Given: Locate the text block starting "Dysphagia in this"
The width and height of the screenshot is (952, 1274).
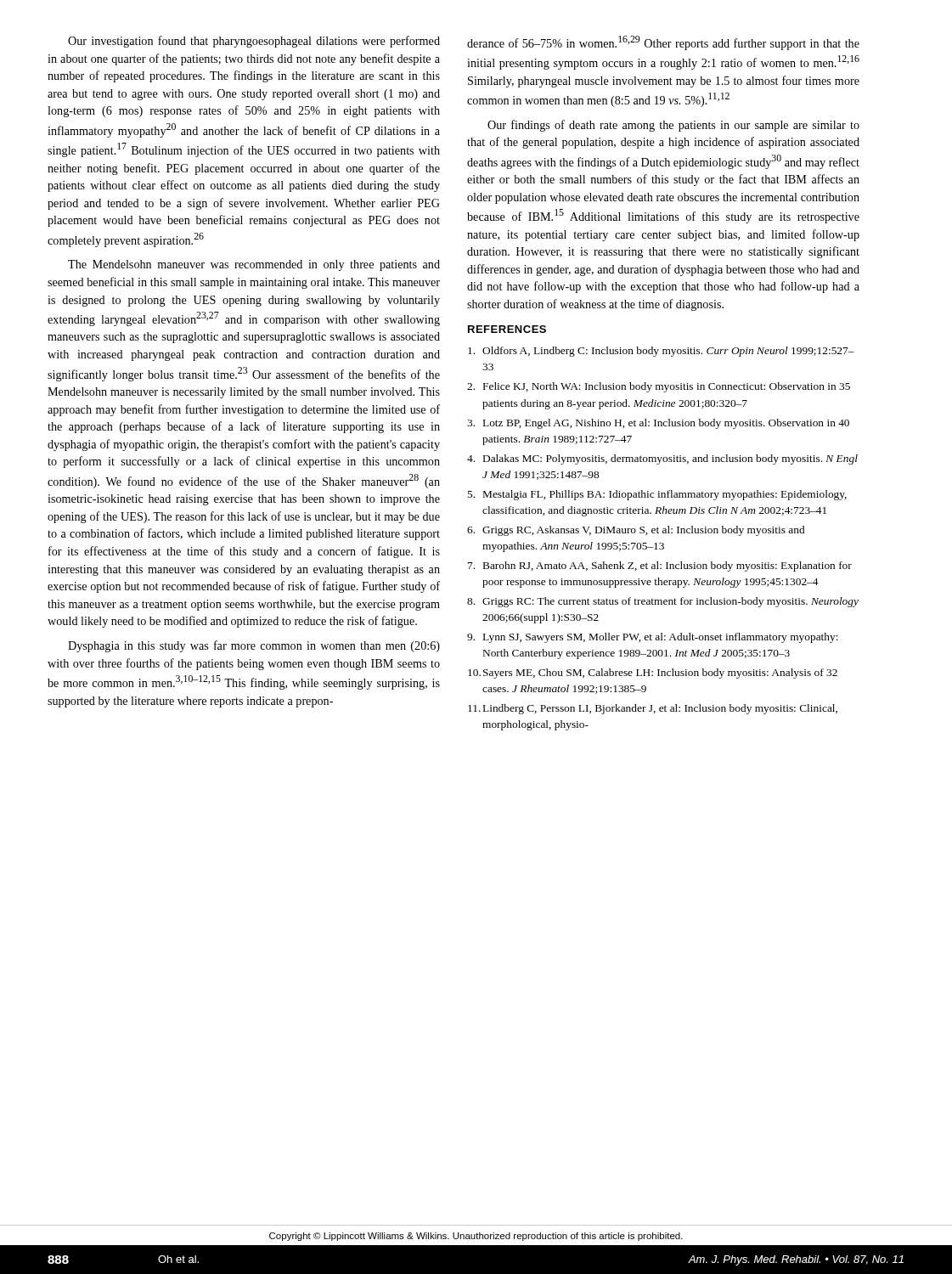Looking at the screenshot, I should (244, 673).
